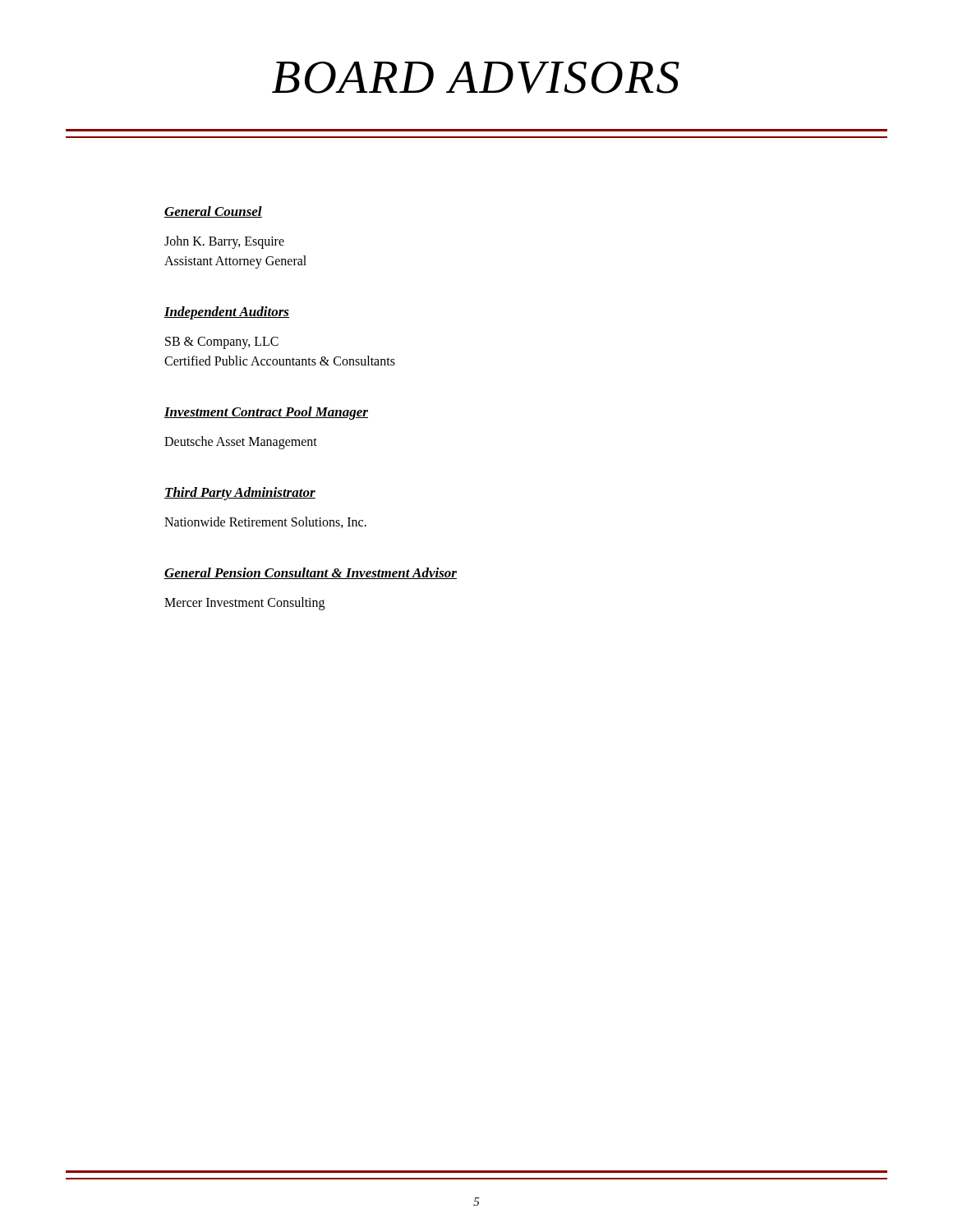Find the text that reads "Deutsche Asset Management"
Viewport: 953px width, 1232px height.
(x=241, y=441)
